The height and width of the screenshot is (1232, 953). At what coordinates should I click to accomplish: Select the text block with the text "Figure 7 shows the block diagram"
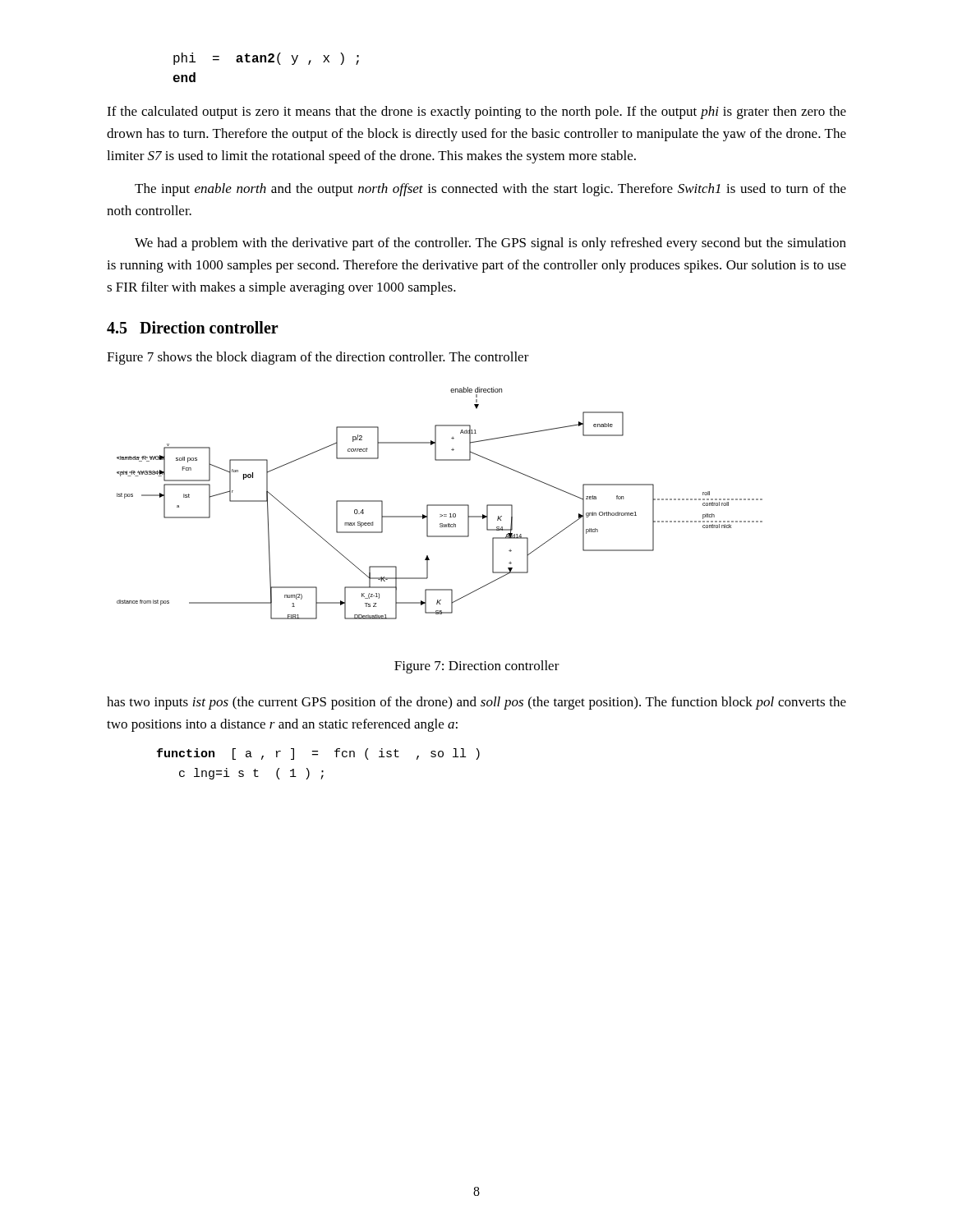[x=476, y=357]
